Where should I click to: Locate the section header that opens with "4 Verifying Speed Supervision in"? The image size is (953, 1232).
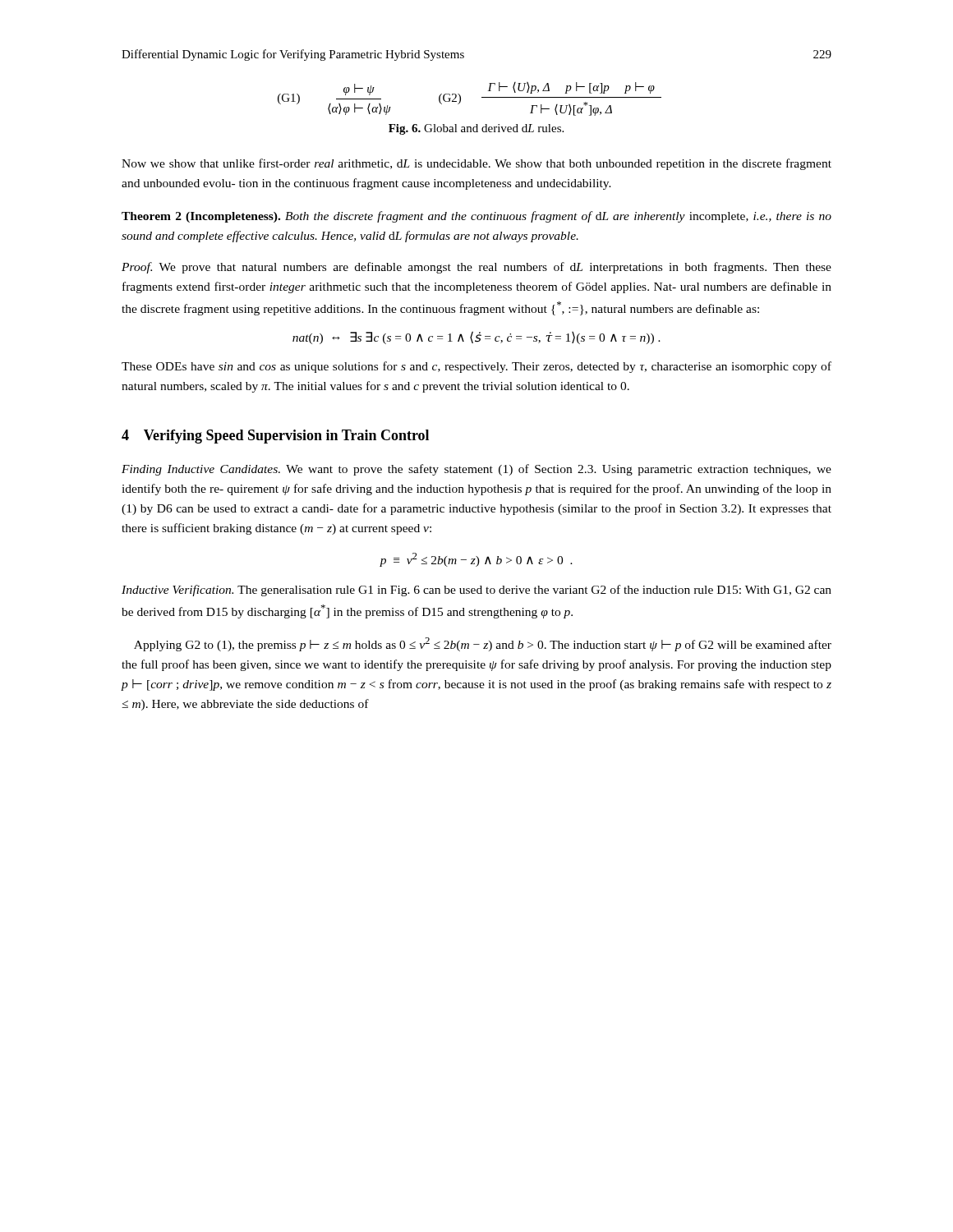[275, 436]
